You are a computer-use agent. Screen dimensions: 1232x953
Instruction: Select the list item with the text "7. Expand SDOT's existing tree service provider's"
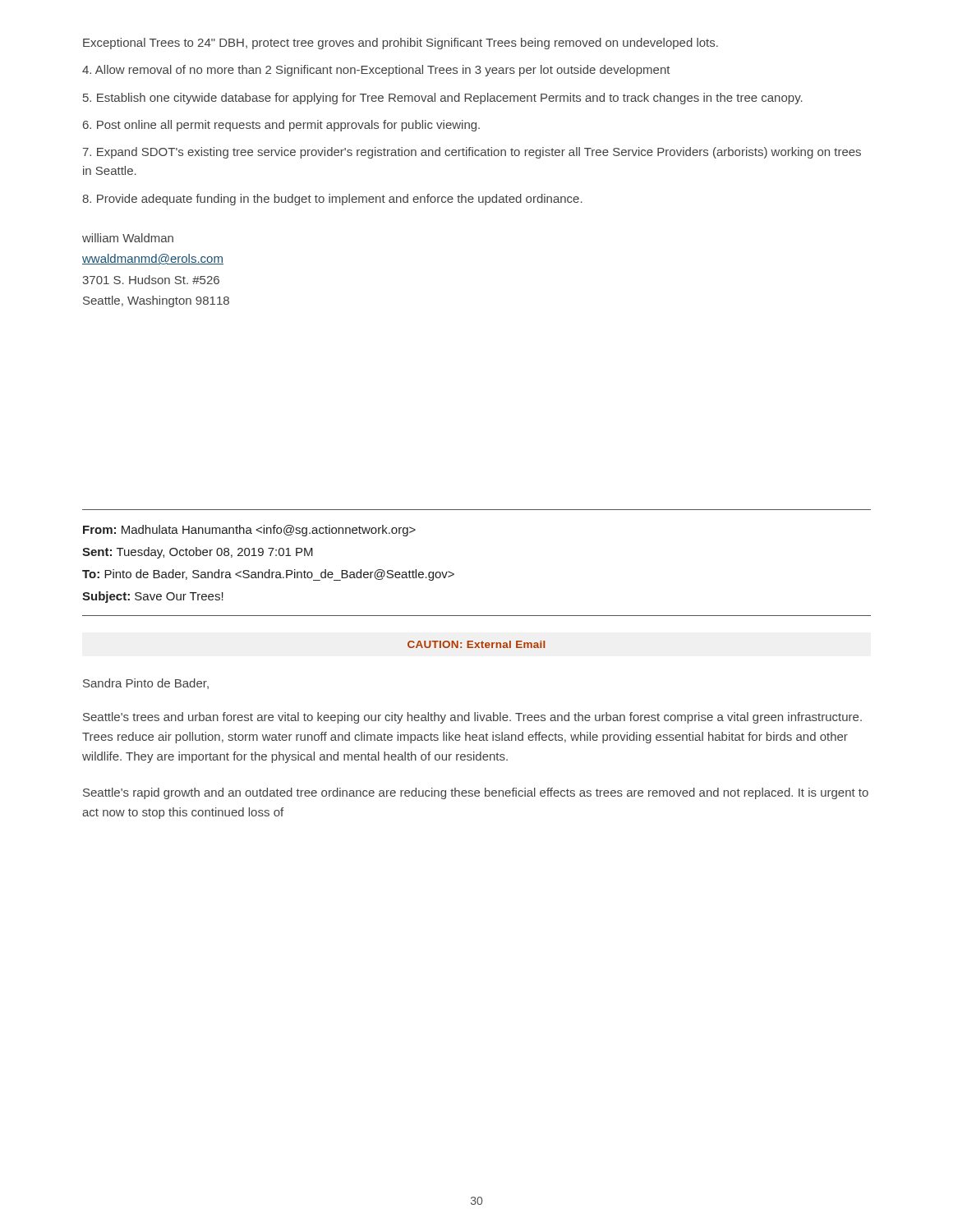472,161
